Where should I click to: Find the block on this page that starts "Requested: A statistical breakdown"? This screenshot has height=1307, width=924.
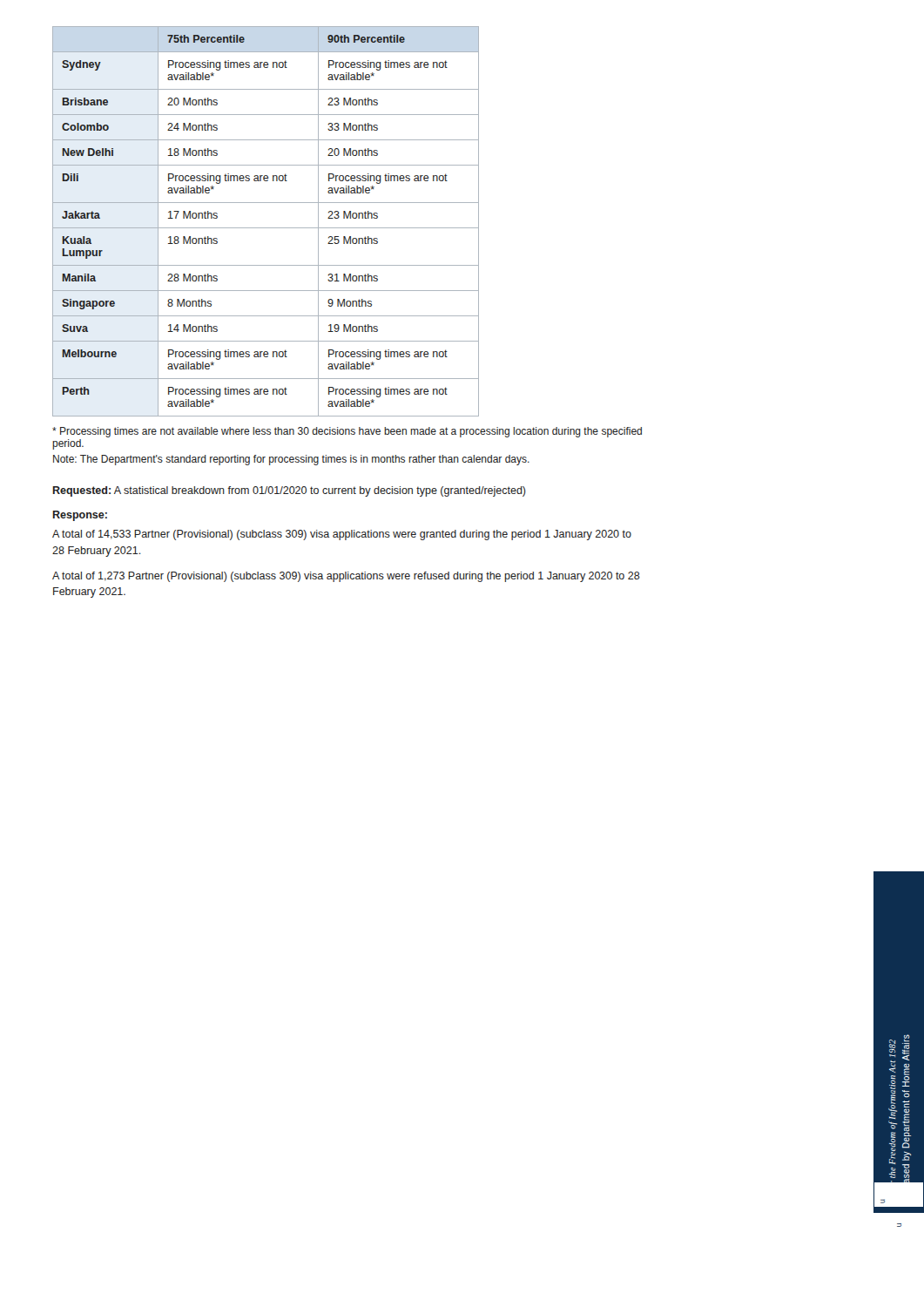tap(289, 491)
